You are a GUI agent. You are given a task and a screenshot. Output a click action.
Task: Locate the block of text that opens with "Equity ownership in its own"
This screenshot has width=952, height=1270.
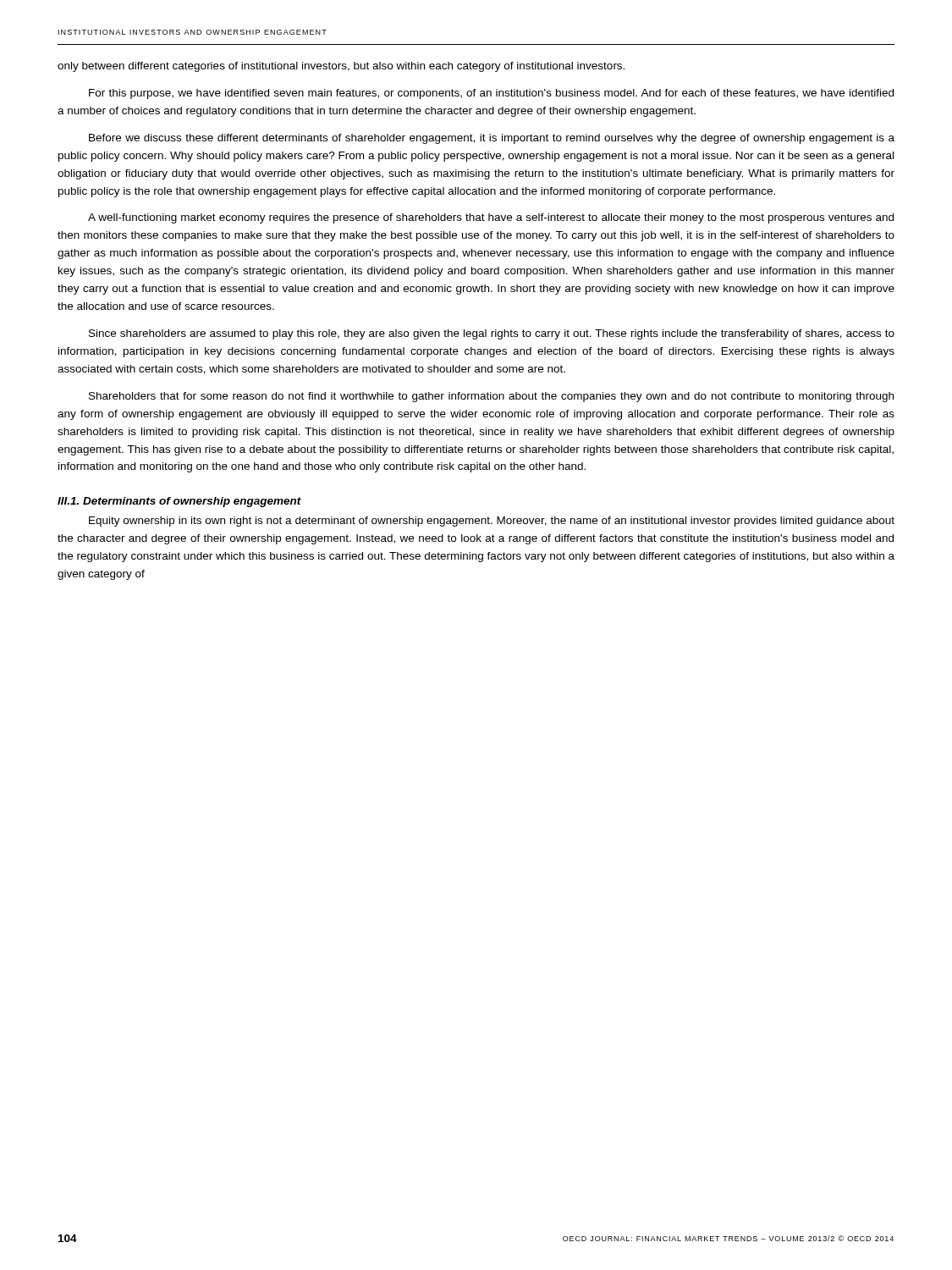476,547
